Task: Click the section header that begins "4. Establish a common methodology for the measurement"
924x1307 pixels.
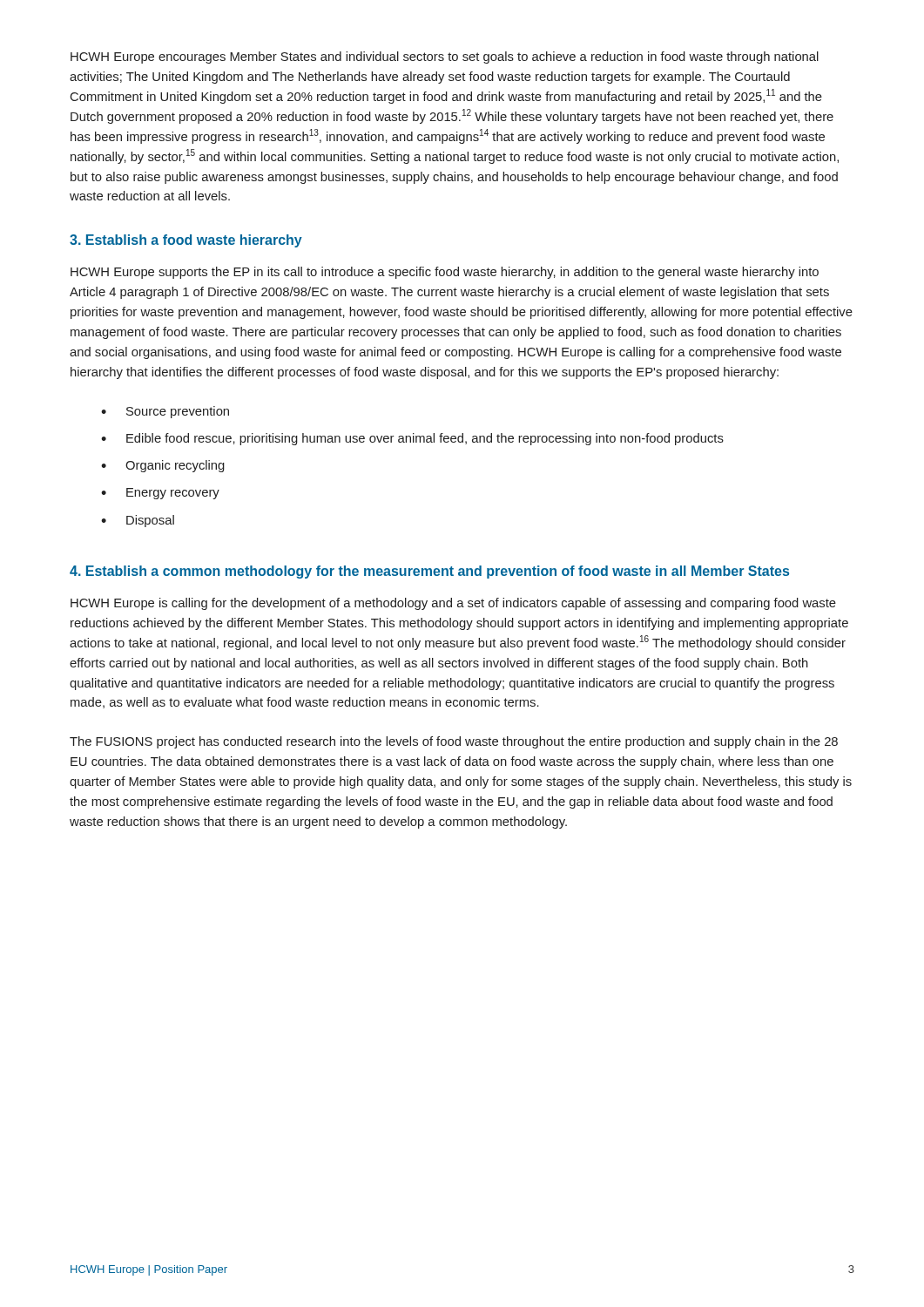Action: tap(430, 571)
